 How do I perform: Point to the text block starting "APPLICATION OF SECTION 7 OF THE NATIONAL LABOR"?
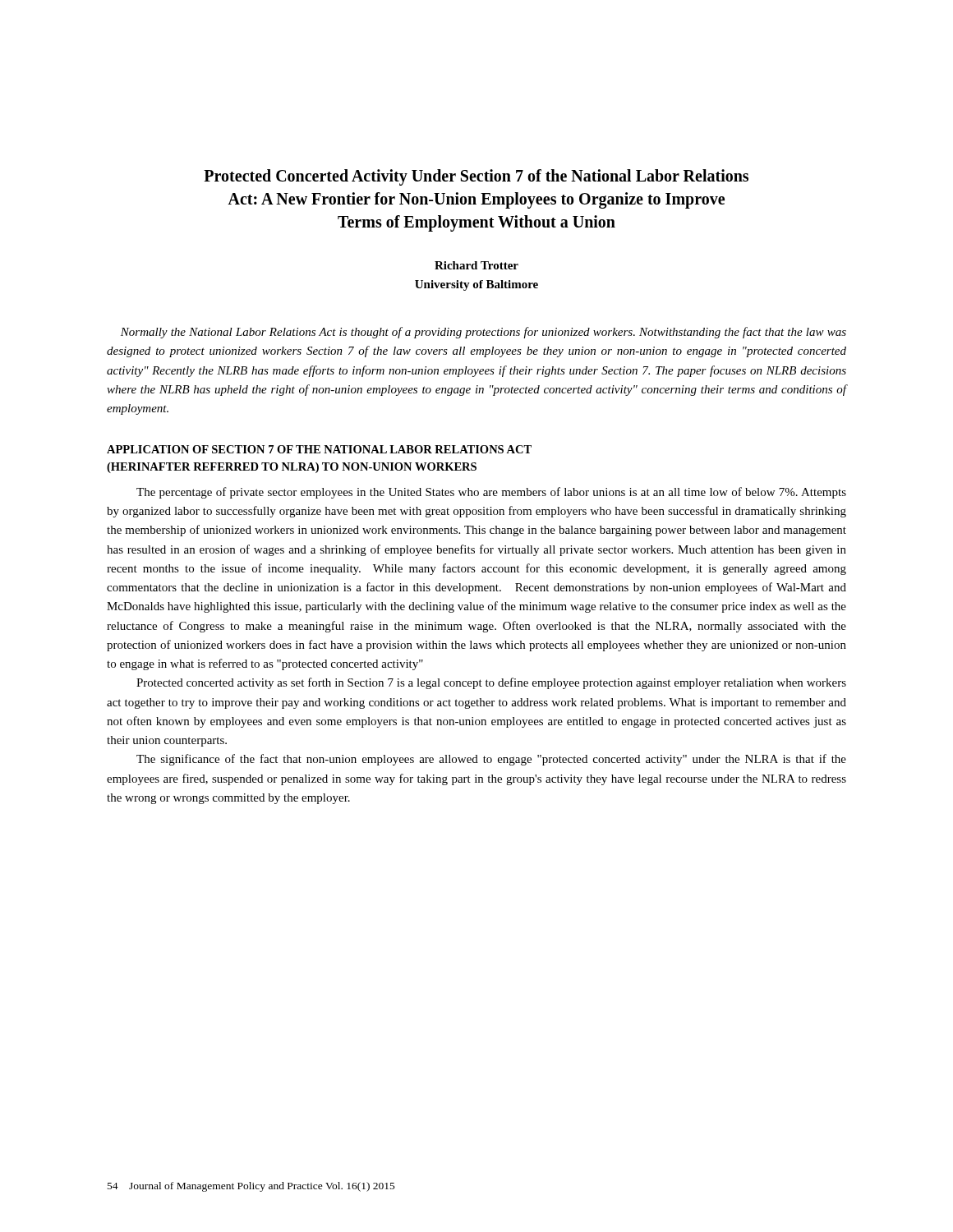click(319, 458)
